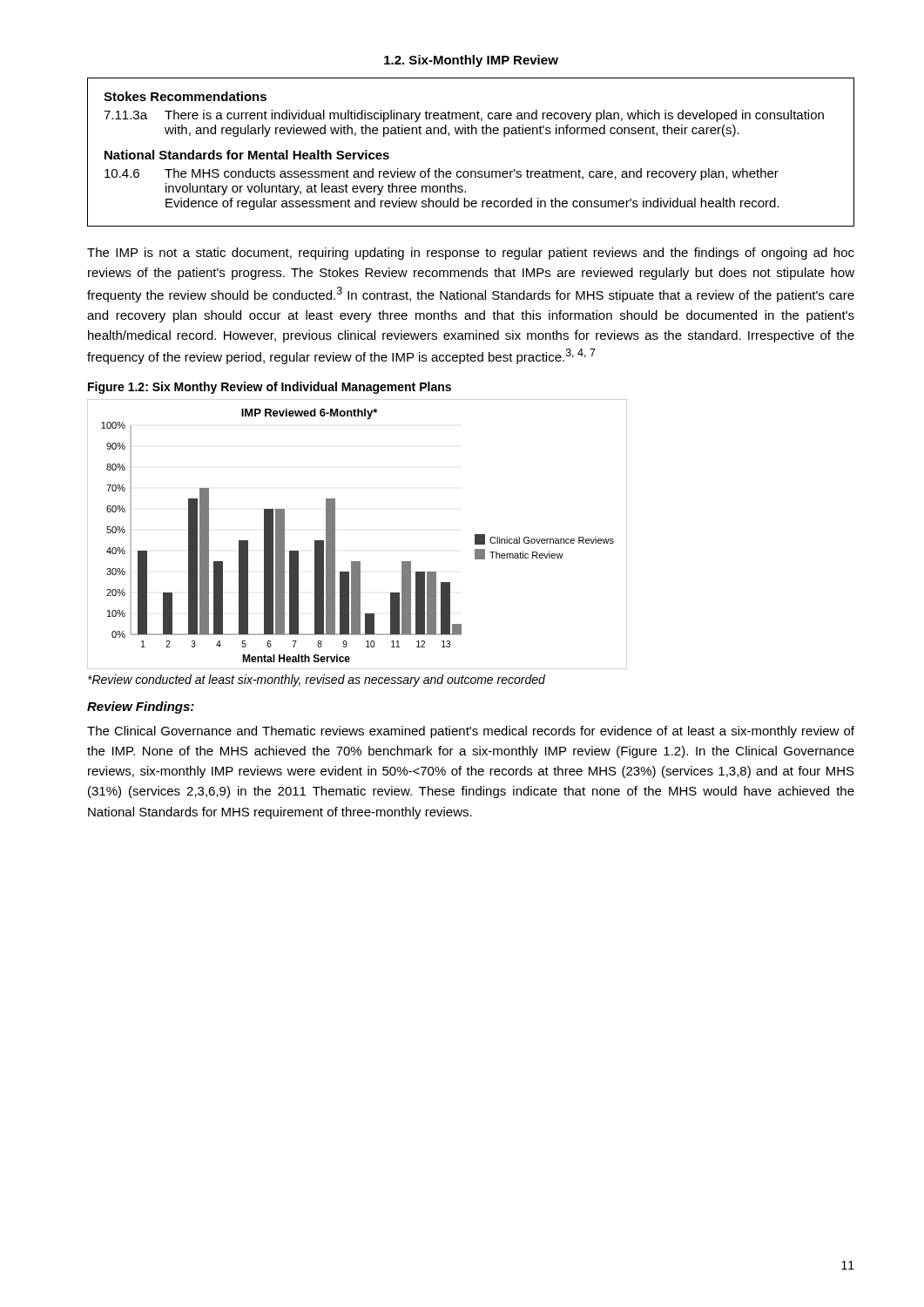924x1307 pixels.
Task: Point to the passage starting "Review Findings:"
Action: coord(141,706)
